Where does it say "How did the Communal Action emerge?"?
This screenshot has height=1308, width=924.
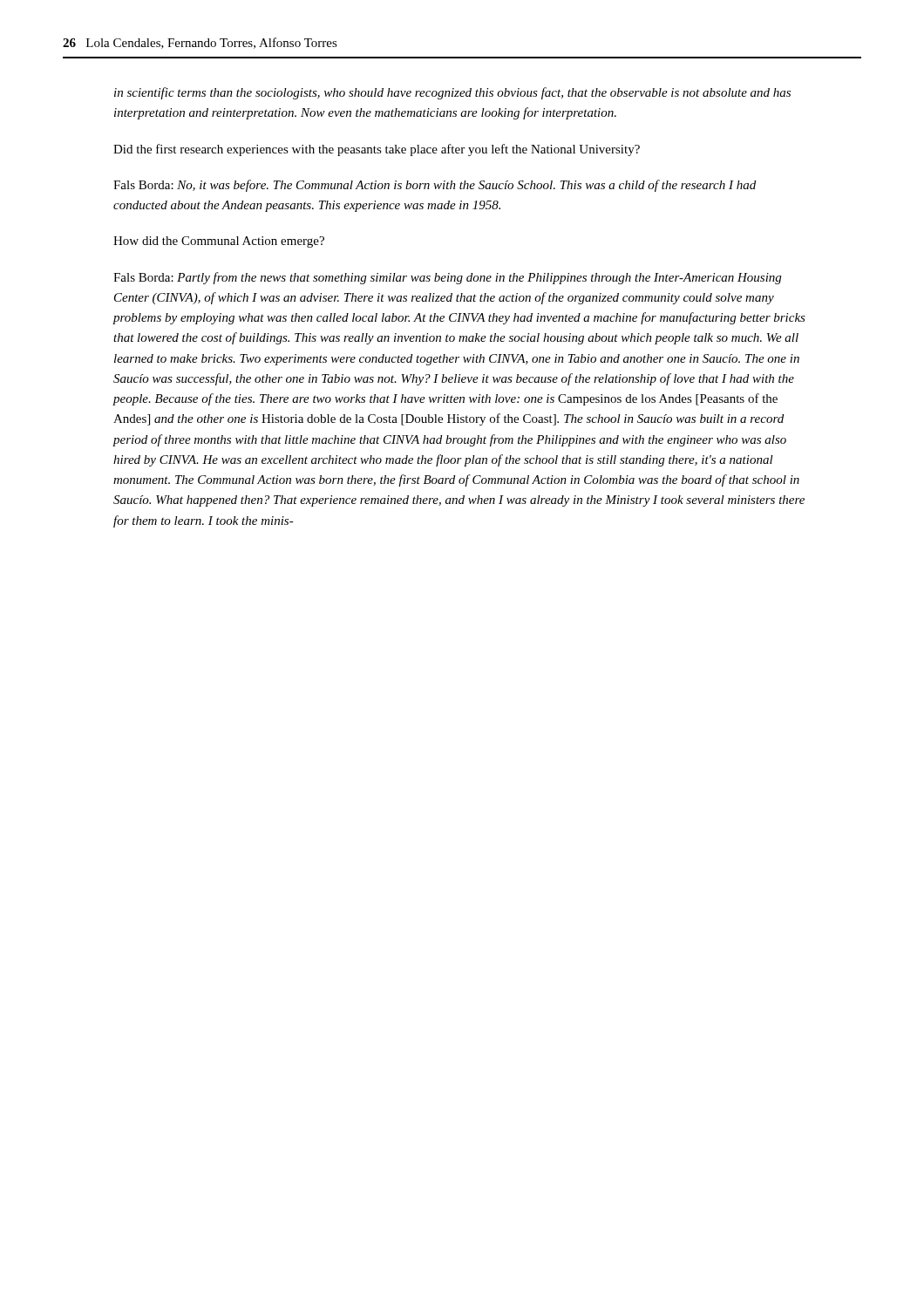(219, 242)
